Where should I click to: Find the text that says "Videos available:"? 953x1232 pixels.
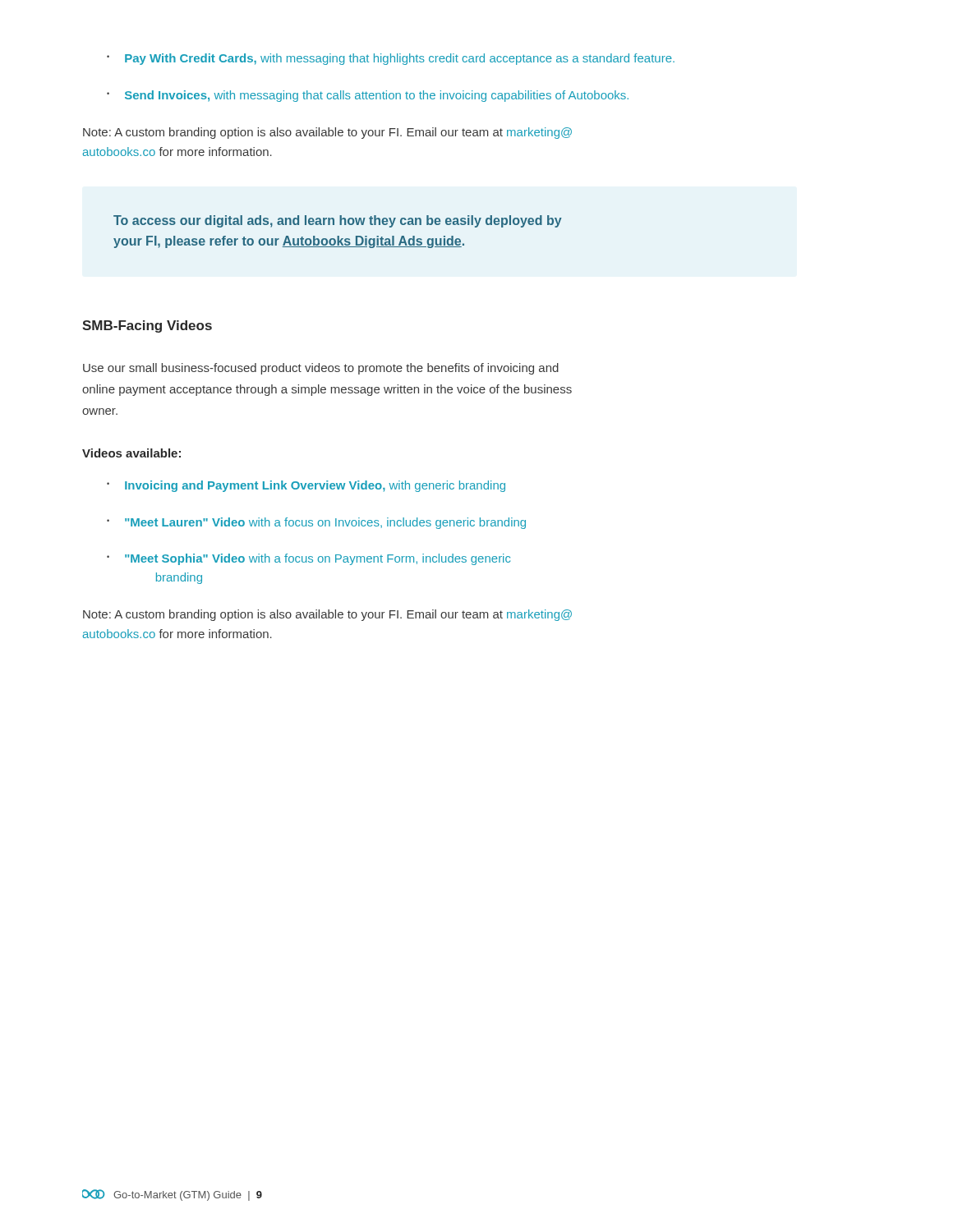pos(132,453)
